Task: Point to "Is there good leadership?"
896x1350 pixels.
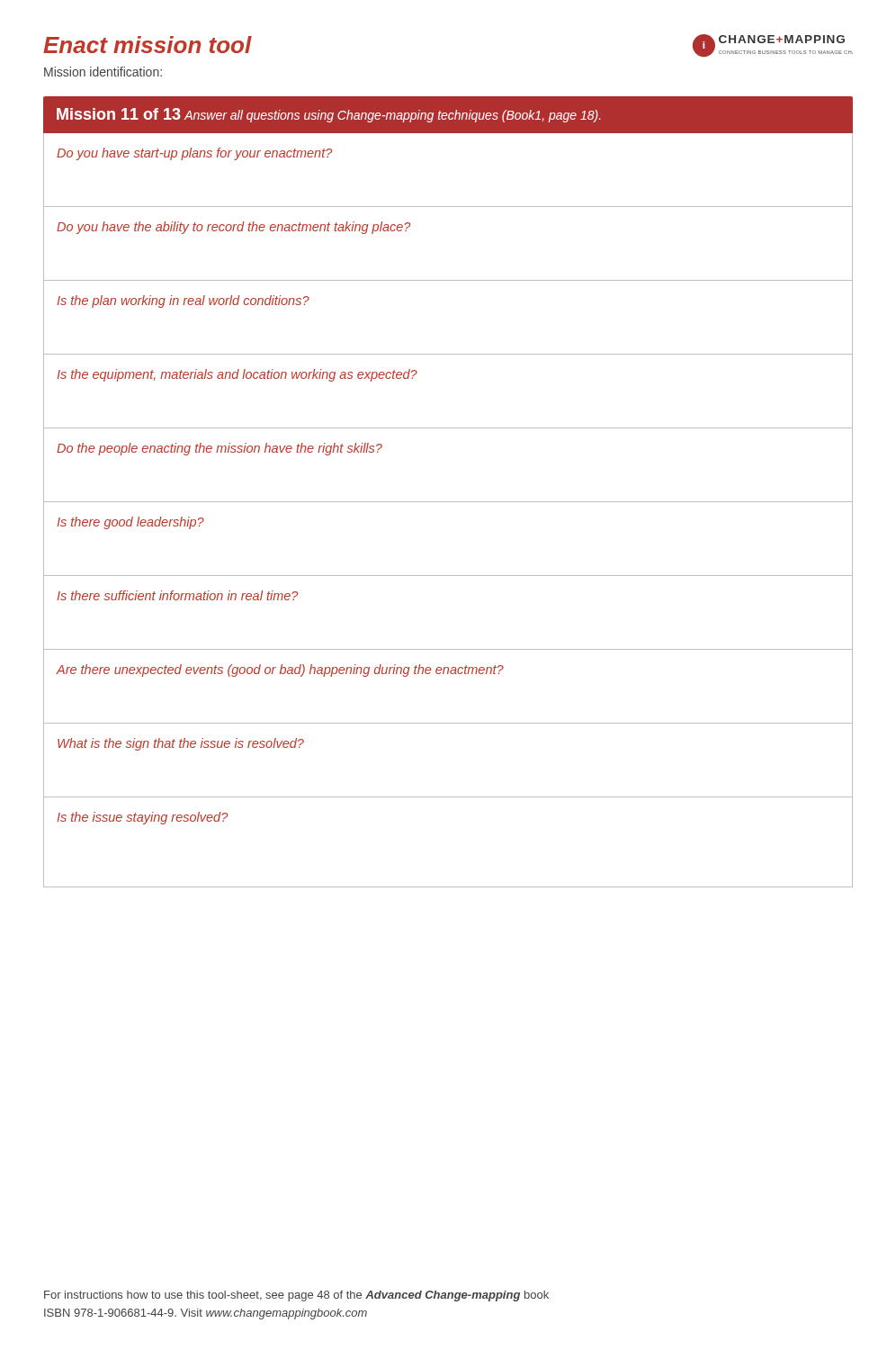Action: [x=448, y=539]
